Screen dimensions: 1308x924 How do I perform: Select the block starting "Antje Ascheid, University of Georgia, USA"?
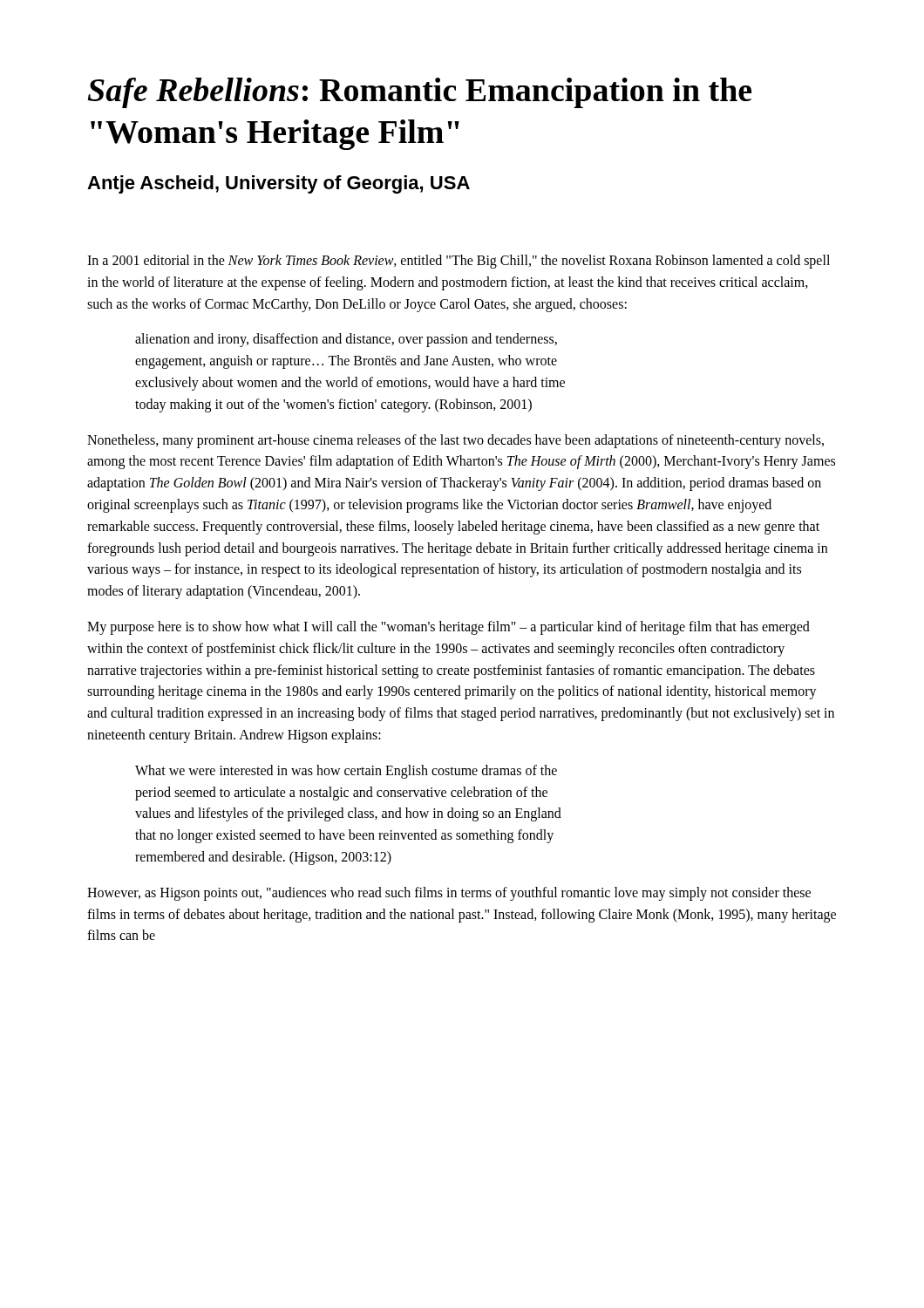(x=462, y=183)
